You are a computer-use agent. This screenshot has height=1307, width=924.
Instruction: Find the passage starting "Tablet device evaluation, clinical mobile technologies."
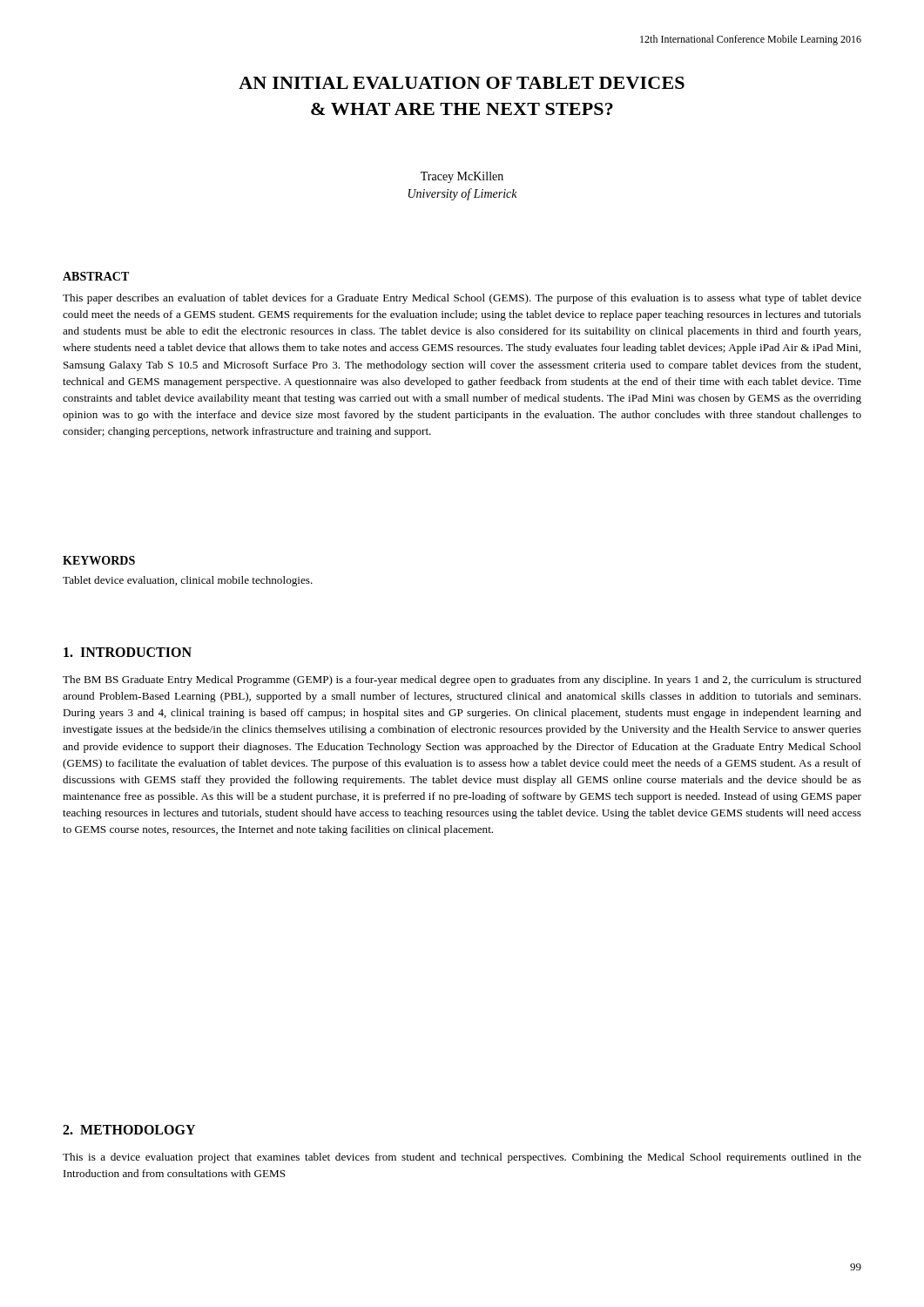188,580
